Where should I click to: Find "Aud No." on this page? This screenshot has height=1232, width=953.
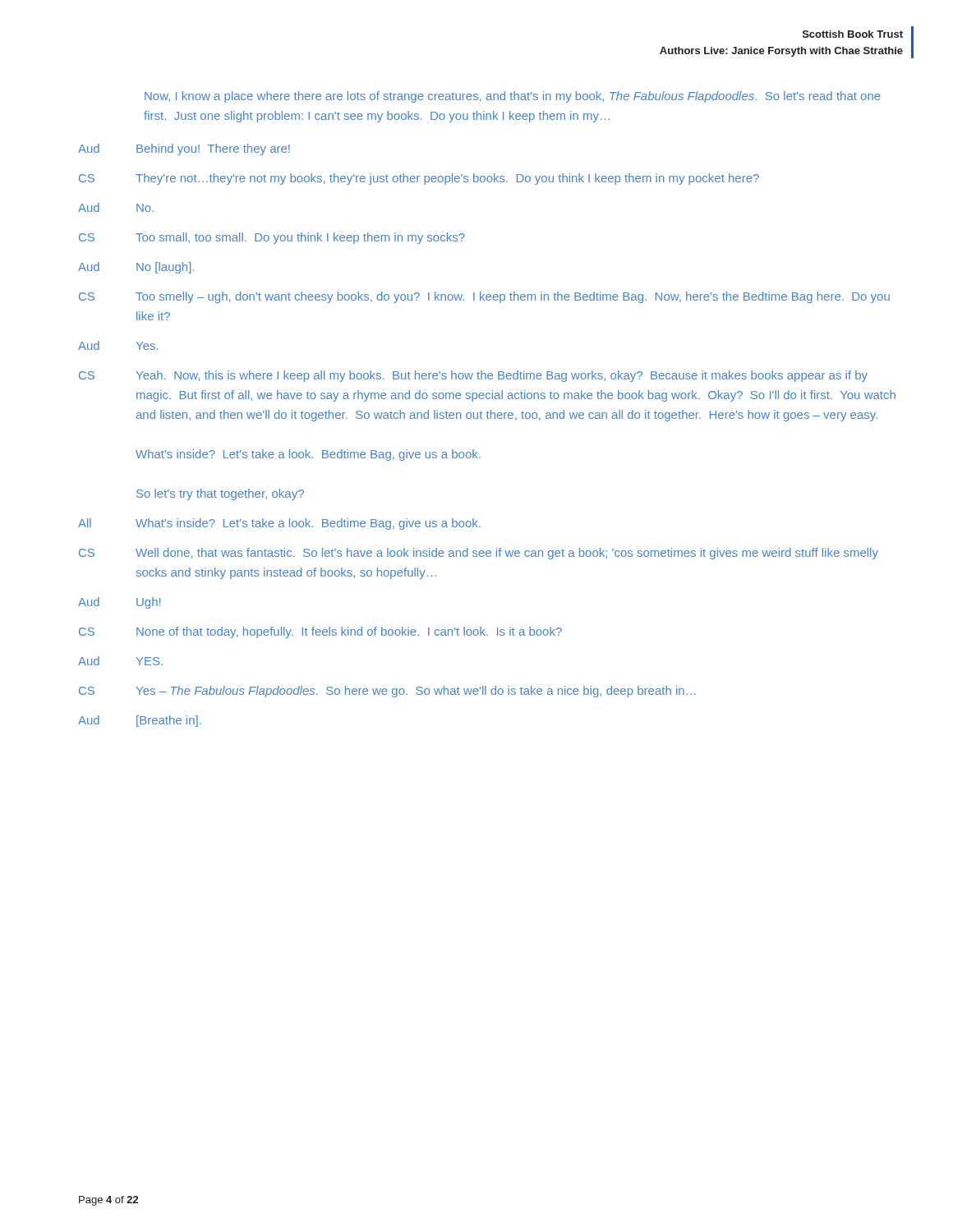[x=87, y=207]
